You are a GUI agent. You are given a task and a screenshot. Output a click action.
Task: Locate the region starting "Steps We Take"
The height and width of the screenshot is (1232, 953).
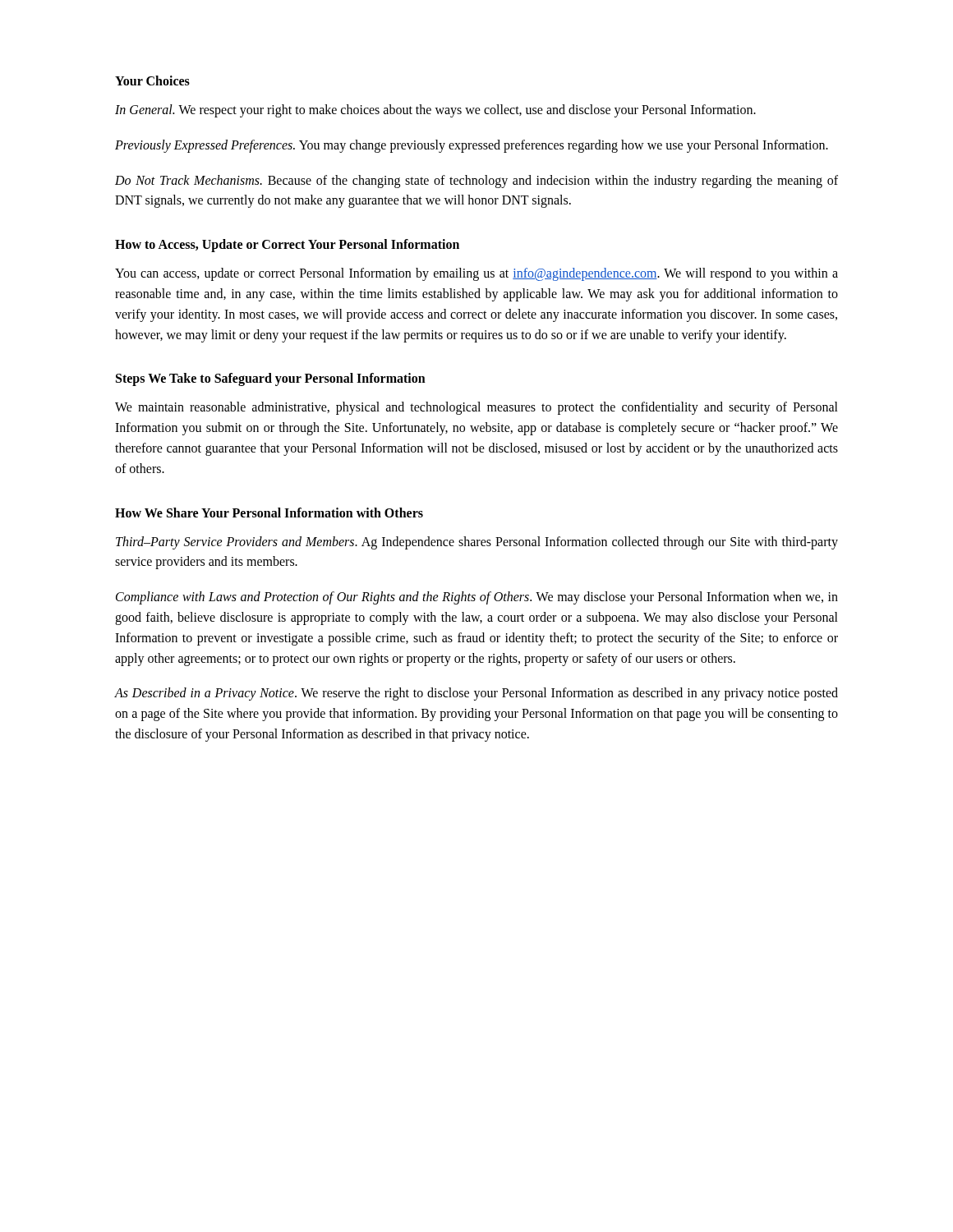click(x=270, y=379)
